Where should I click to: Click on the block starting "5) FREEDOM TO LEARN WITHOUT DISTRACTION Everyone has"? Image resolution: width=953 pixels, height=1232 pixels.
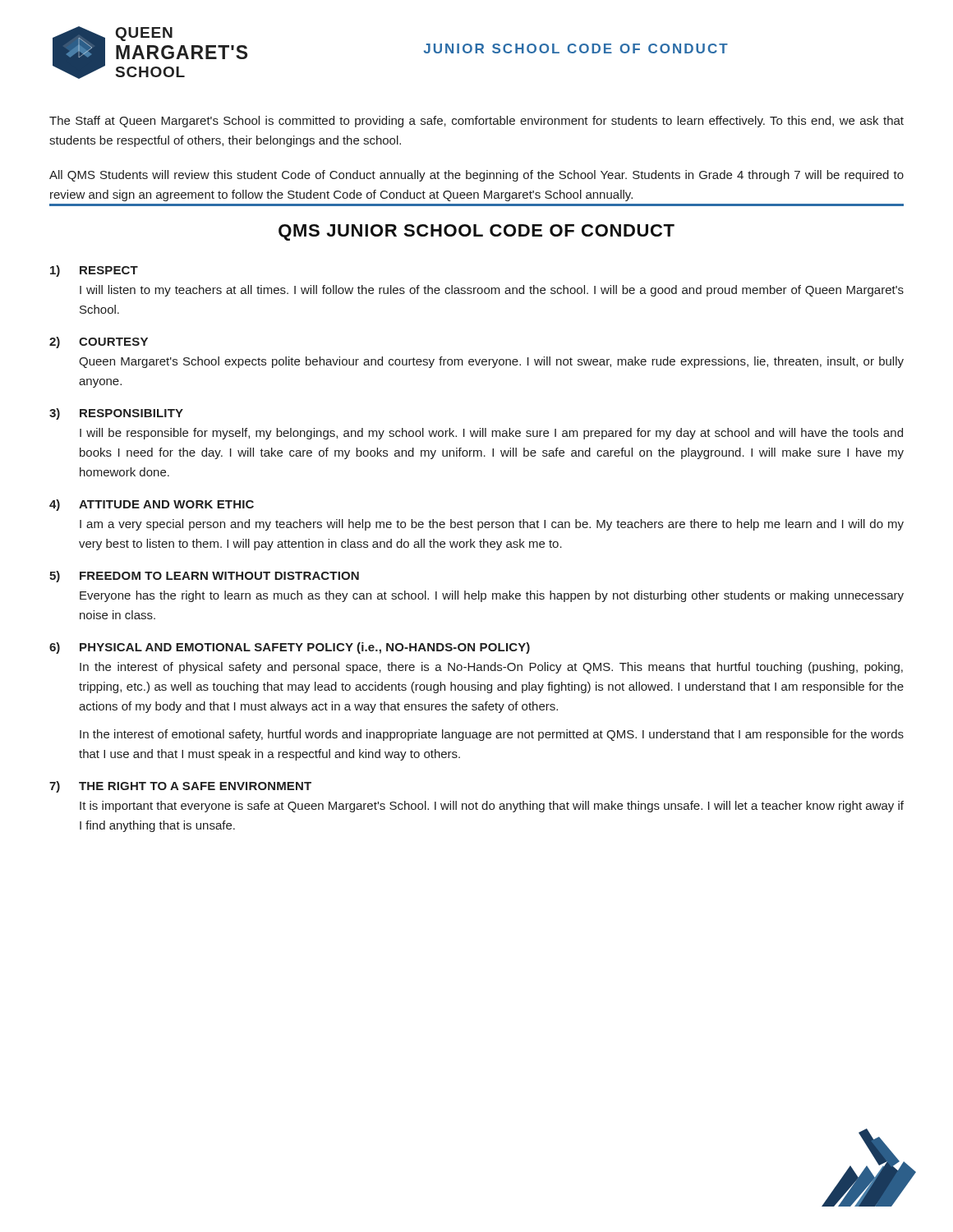476,597
